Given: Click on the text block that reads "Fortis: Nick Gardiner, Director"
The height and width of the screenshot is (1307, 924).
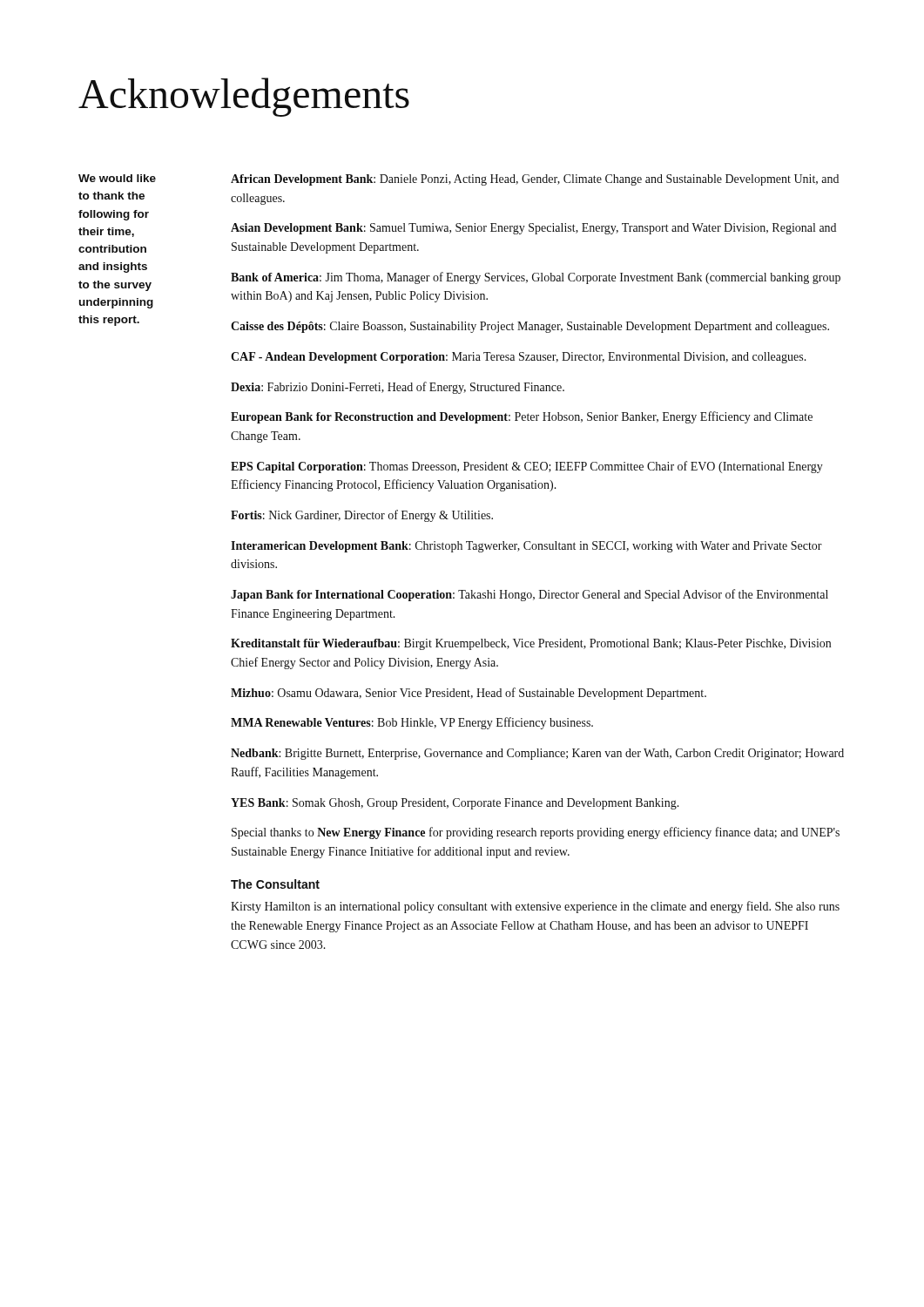Looking at the screenshot, I should [362, 516].
